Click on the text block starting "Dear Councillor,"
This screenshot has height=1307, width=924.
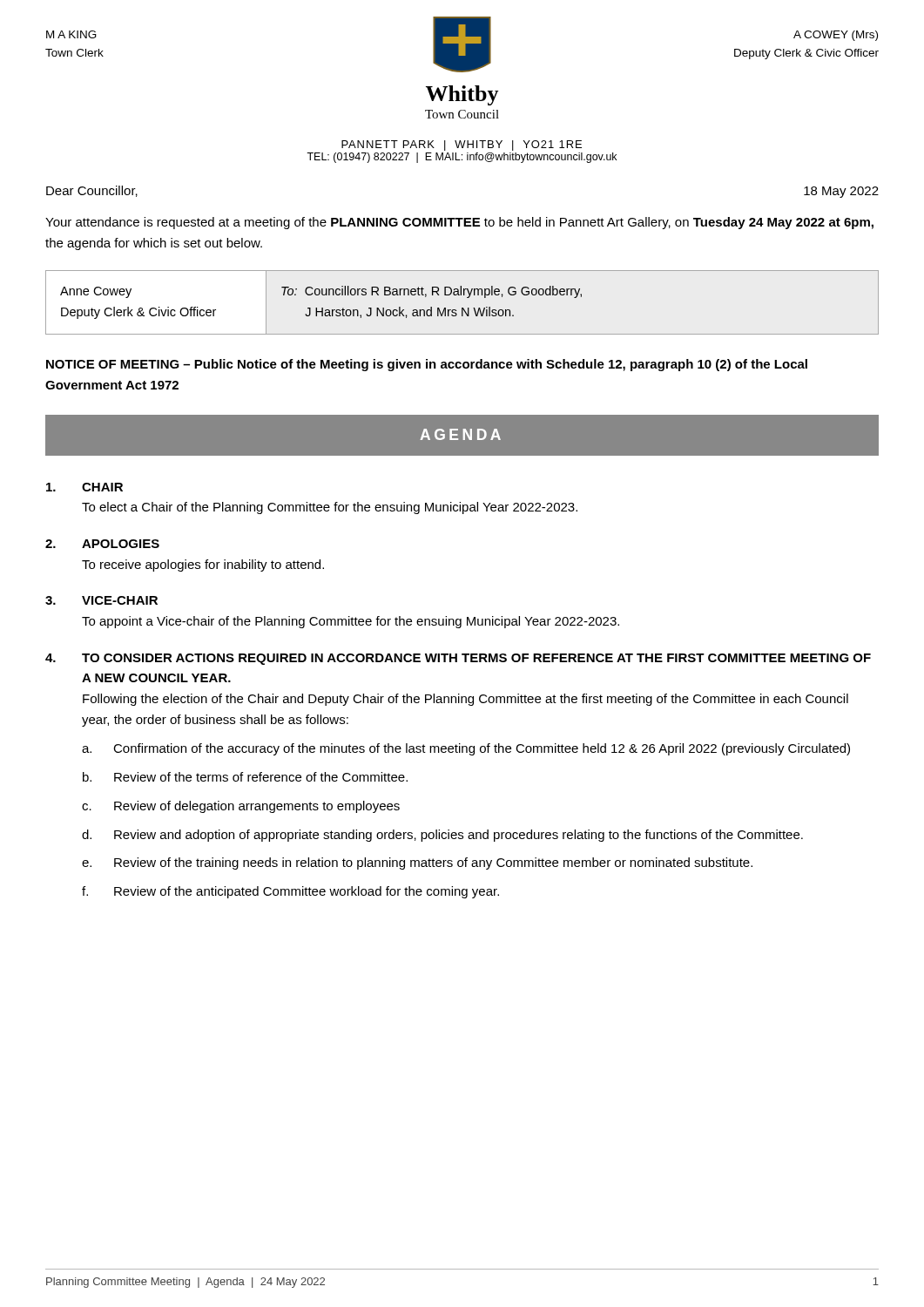[x=92, y=190]
